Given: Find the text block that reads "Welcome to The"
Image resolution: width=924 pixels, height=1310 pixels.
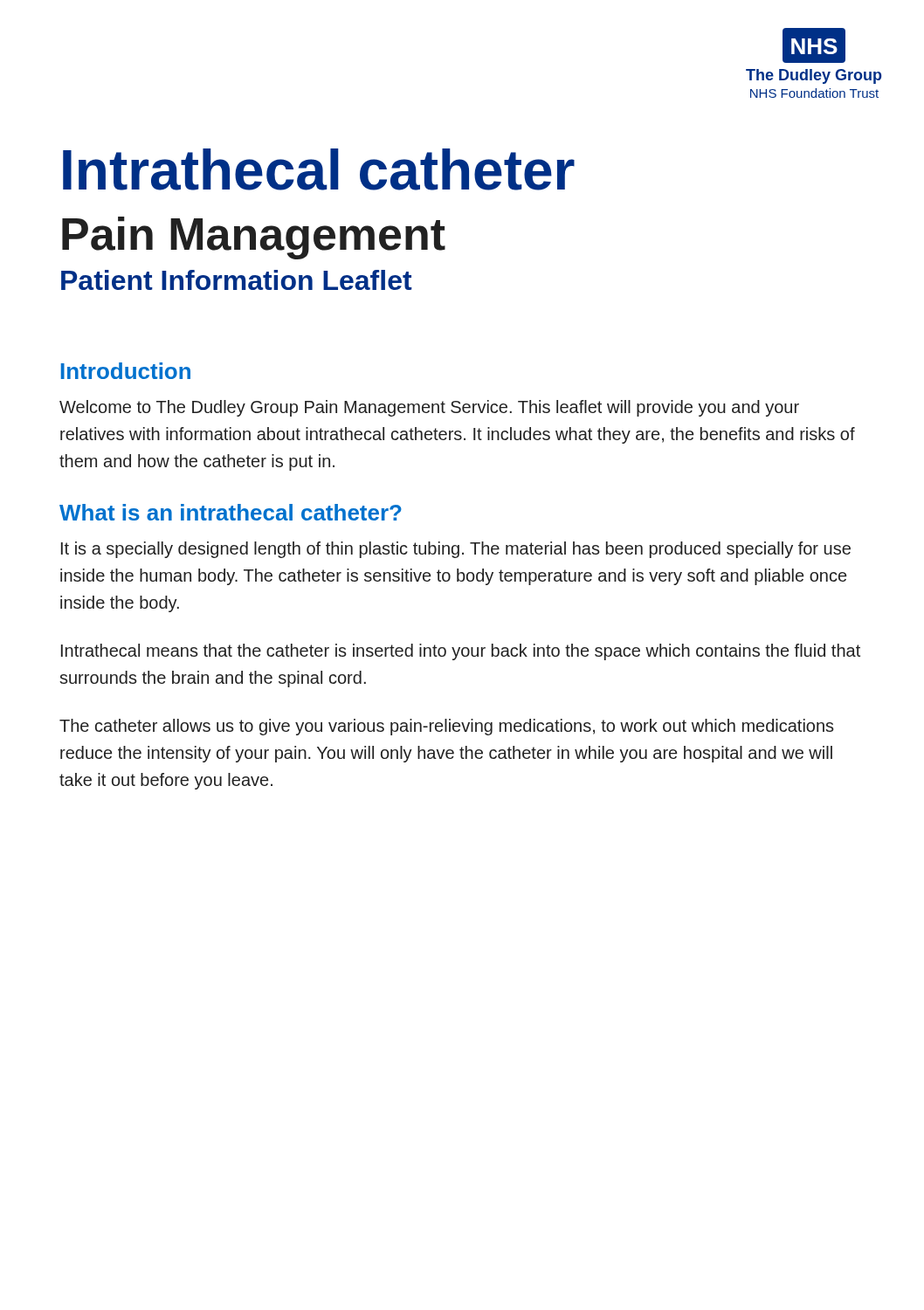Looking at the screenshot, I should coord(457,434).
